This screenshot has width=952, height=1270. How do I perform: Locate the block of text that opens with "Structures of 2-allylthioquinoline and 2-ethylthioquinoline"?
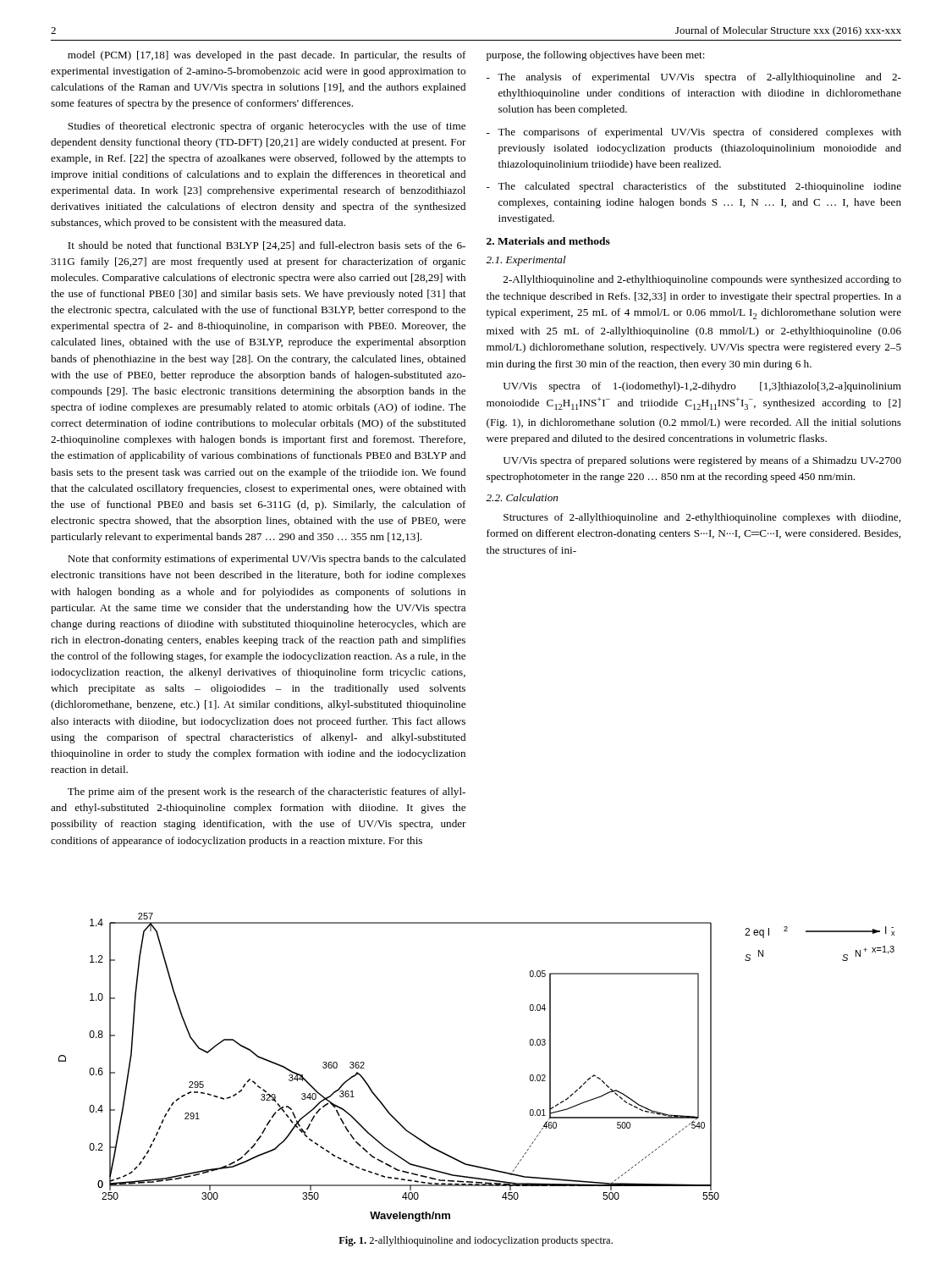coord(694,533)
